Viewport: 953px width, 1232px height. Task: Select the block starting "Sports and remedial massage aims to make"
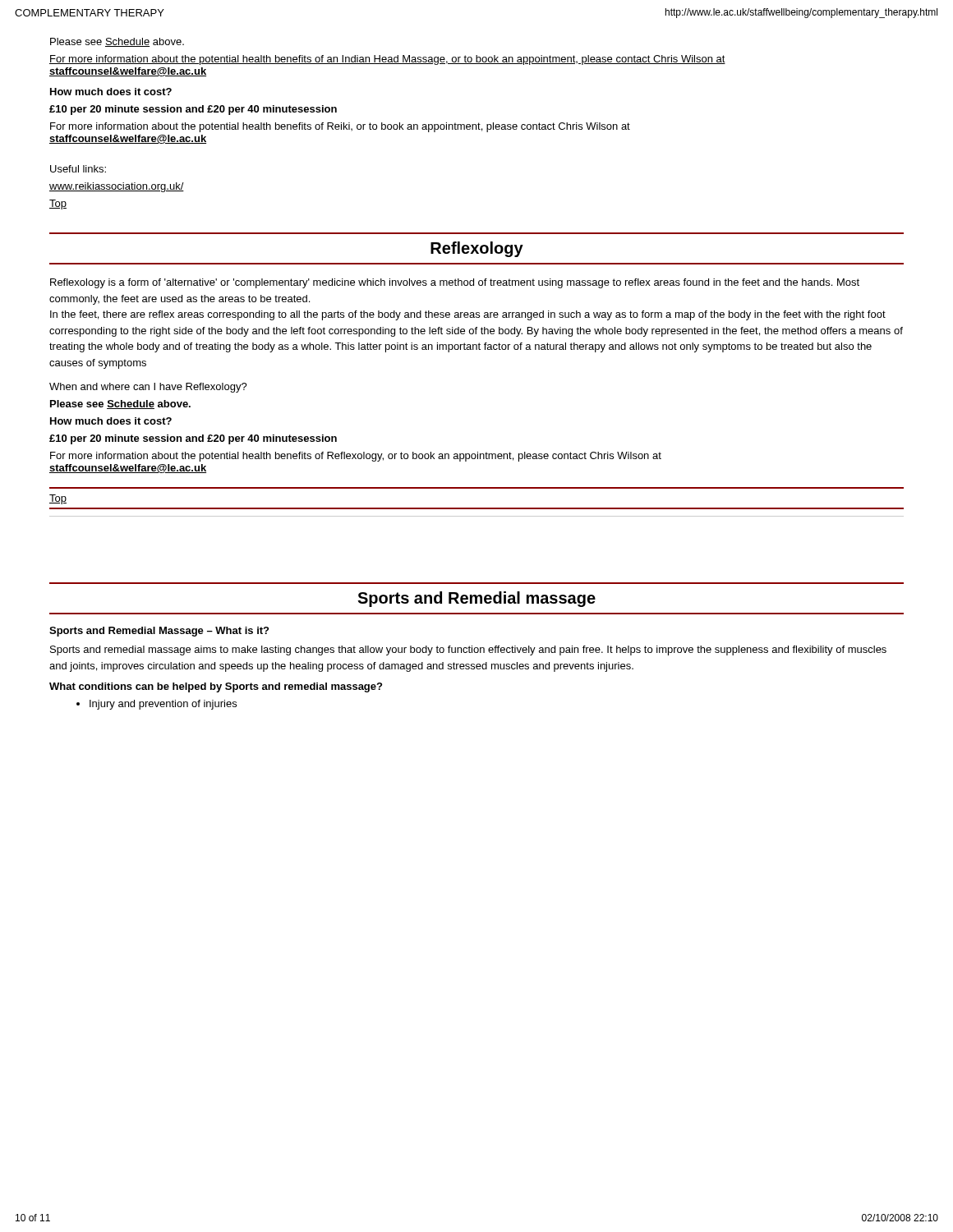pyautogui.click(x=476, y=658)
